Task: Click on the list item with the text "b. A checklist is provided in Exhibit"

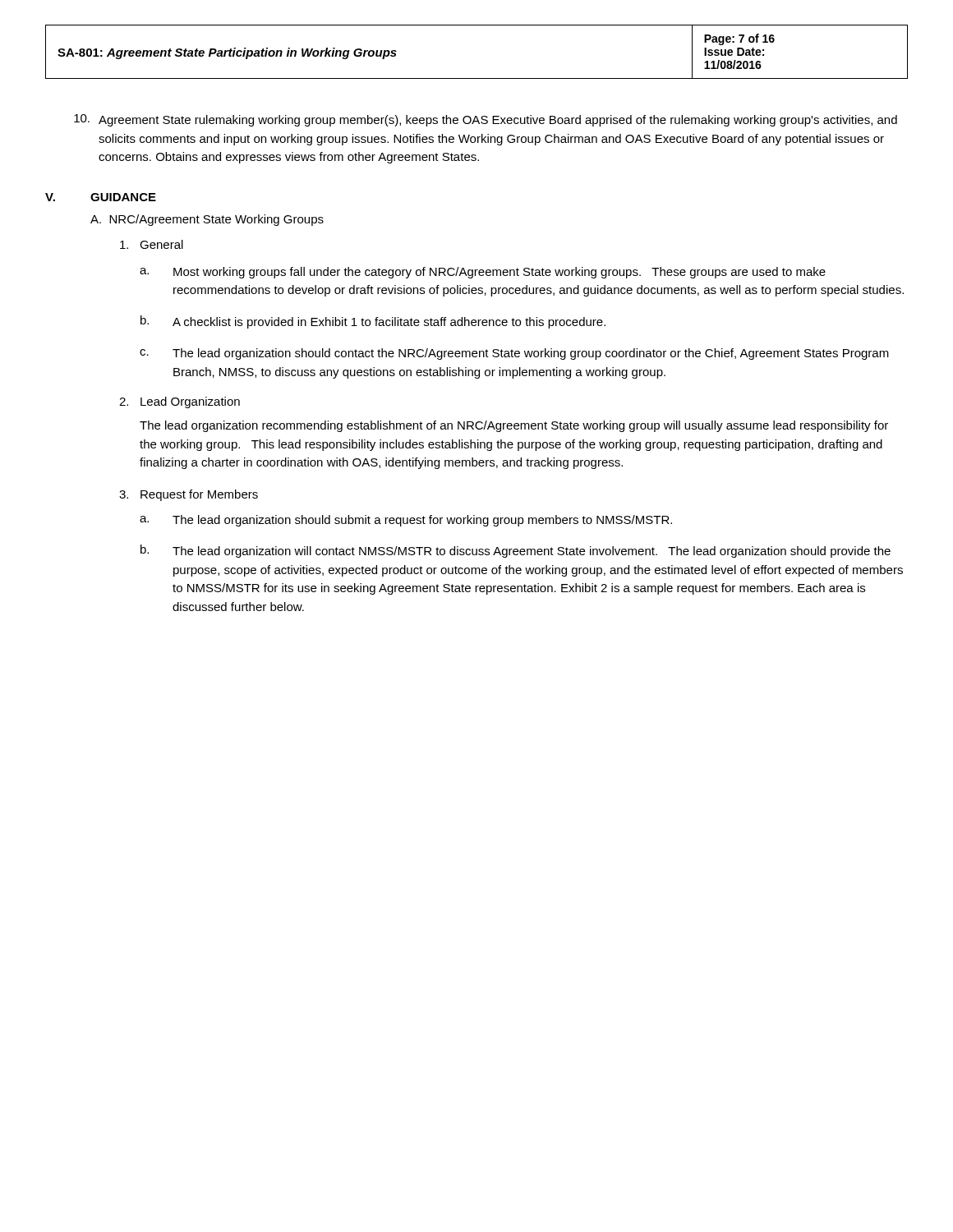Action: pyautogui.click(x=524, y=322)
